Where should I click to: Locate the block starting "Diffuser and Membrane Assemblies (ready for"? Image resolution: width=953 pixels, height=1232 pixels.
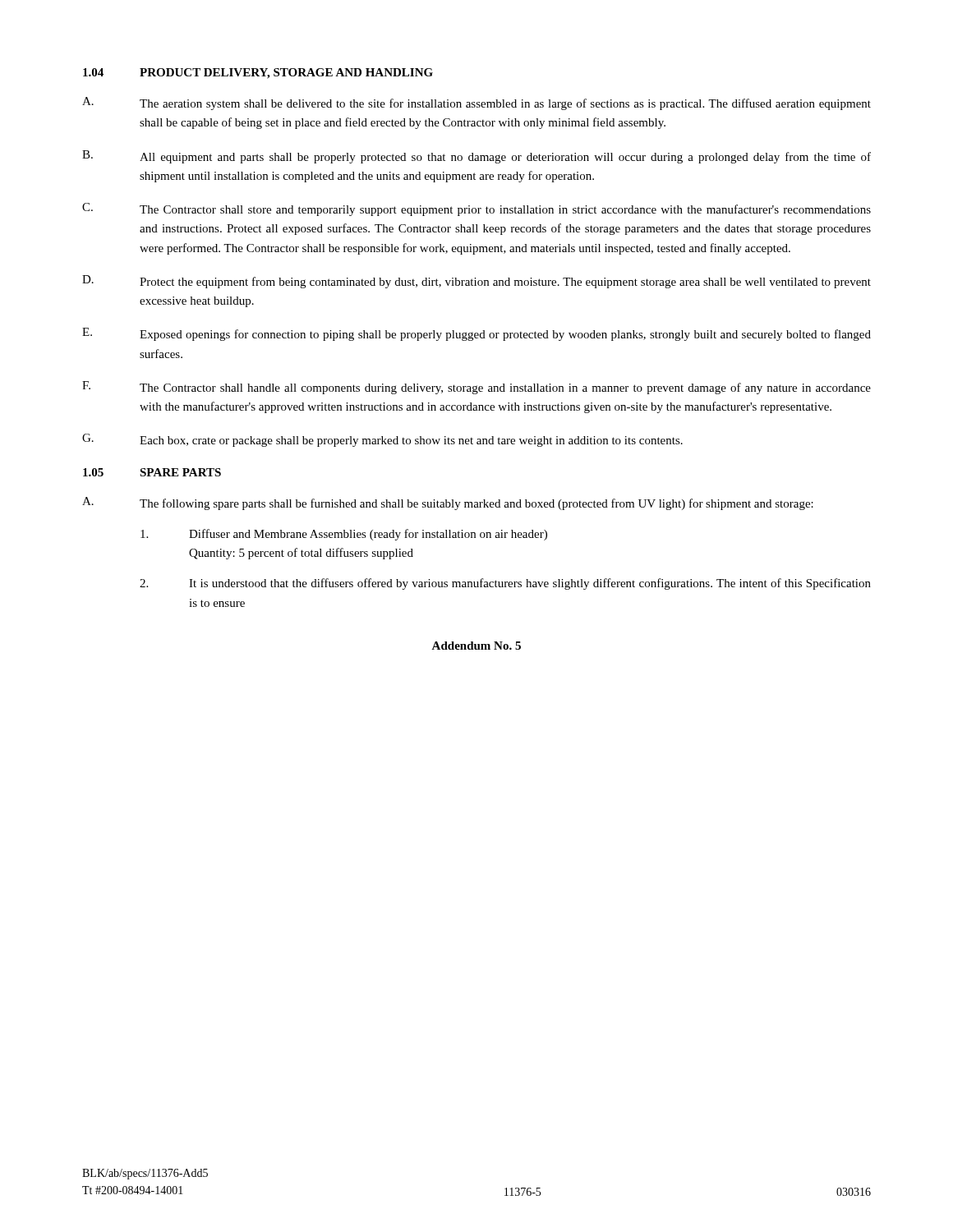pyautogui.click(x=505, y=544)
